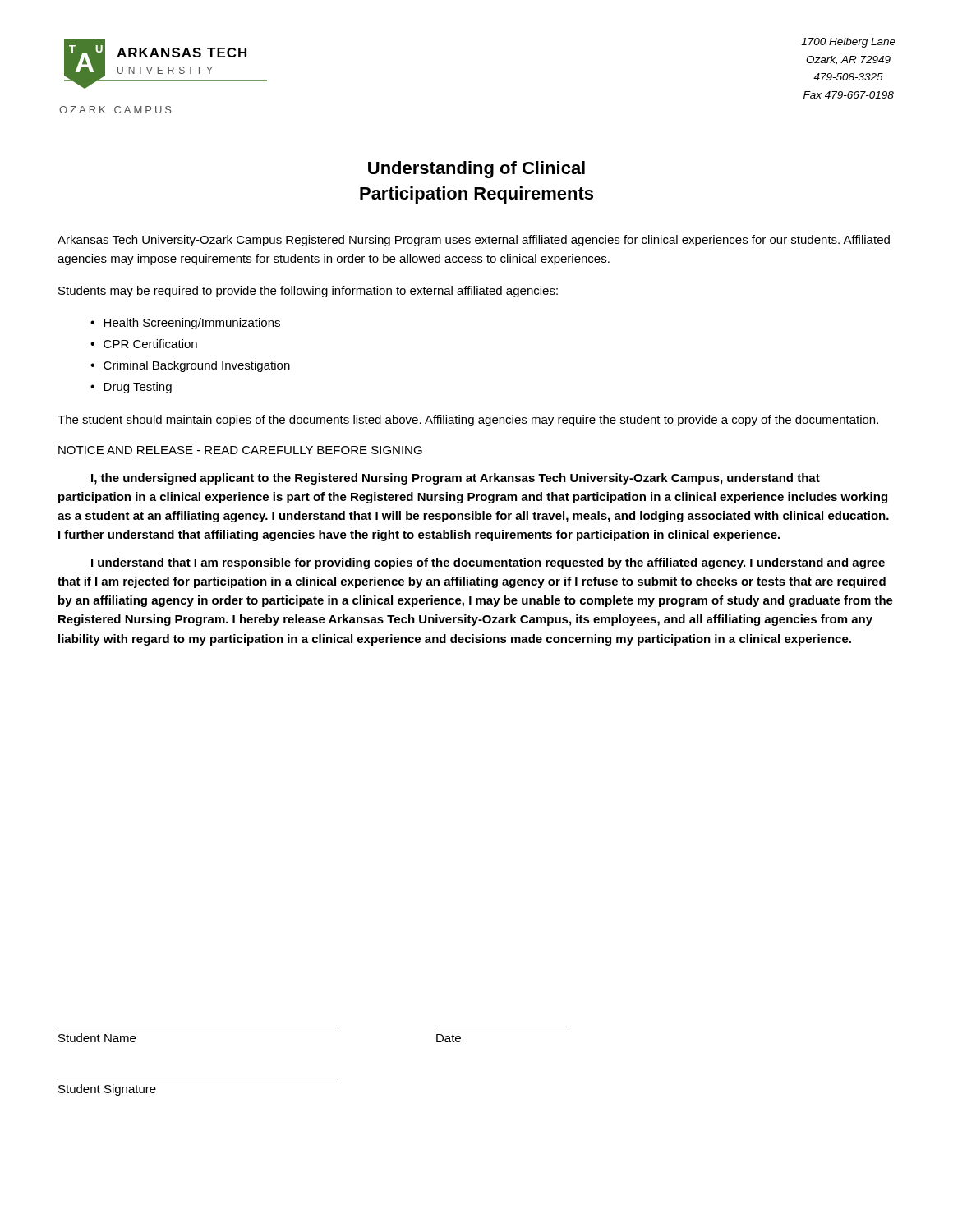This screenshot has height=1232, width=953.
Task: Find the element starting "Arkansas Tech University-Ozark Campus Registered Nursing"
Action: pyautogui.click(x=474, y=249)
